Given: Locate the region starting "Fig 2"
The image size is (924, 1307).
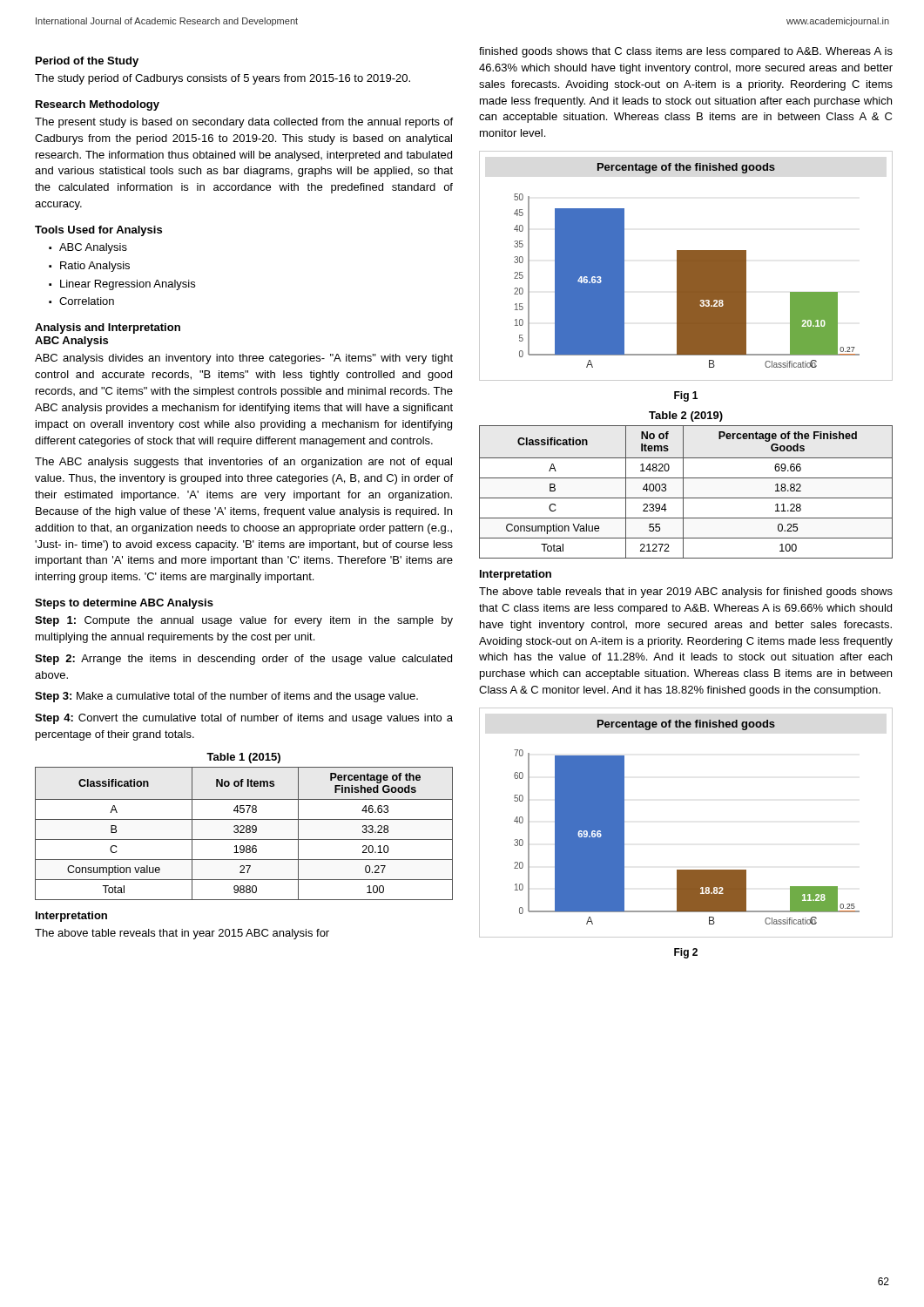Looking at the screenshot, I should point(686,952).
